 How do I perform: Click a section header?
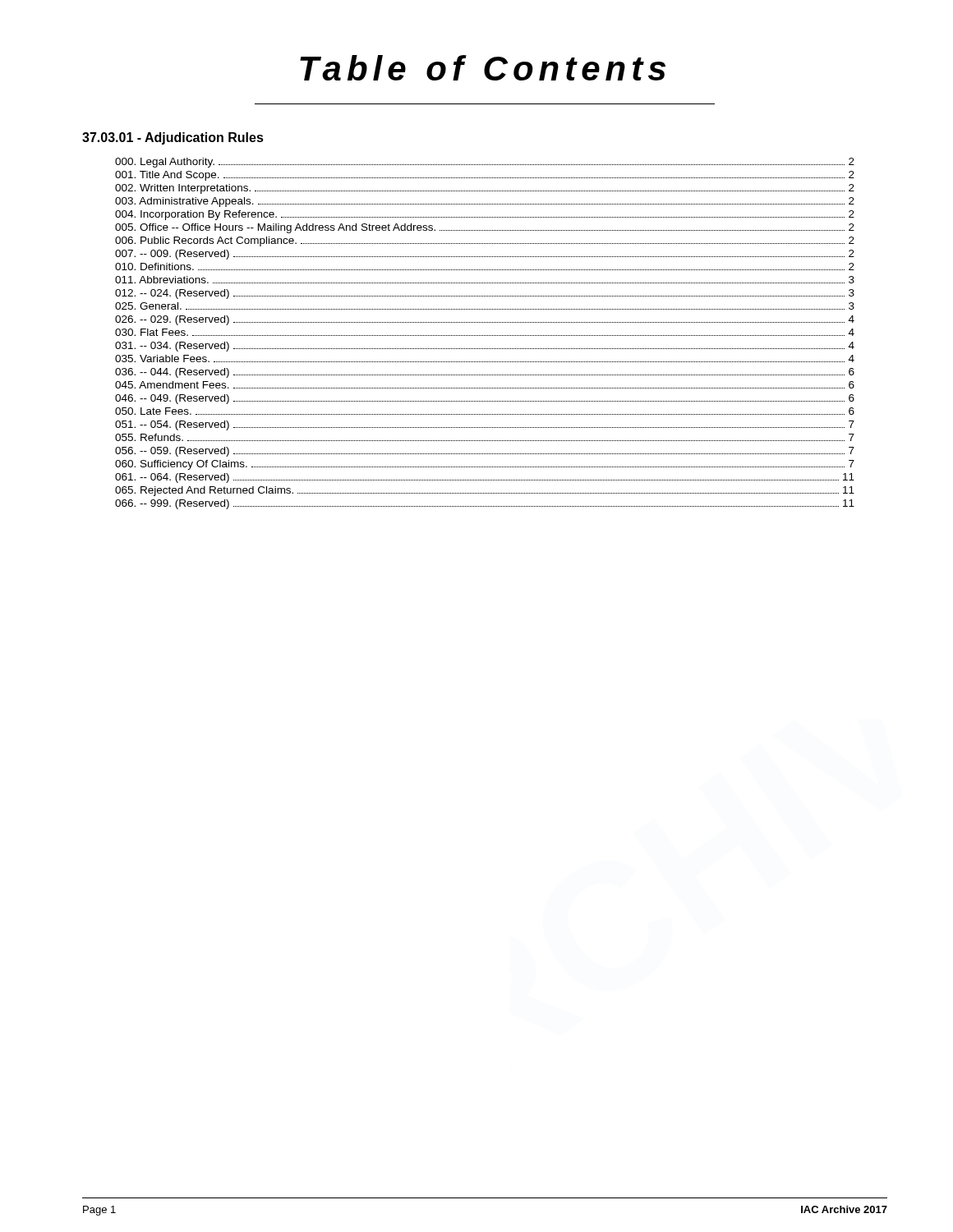pyautogui.click(x=173, y=138)
